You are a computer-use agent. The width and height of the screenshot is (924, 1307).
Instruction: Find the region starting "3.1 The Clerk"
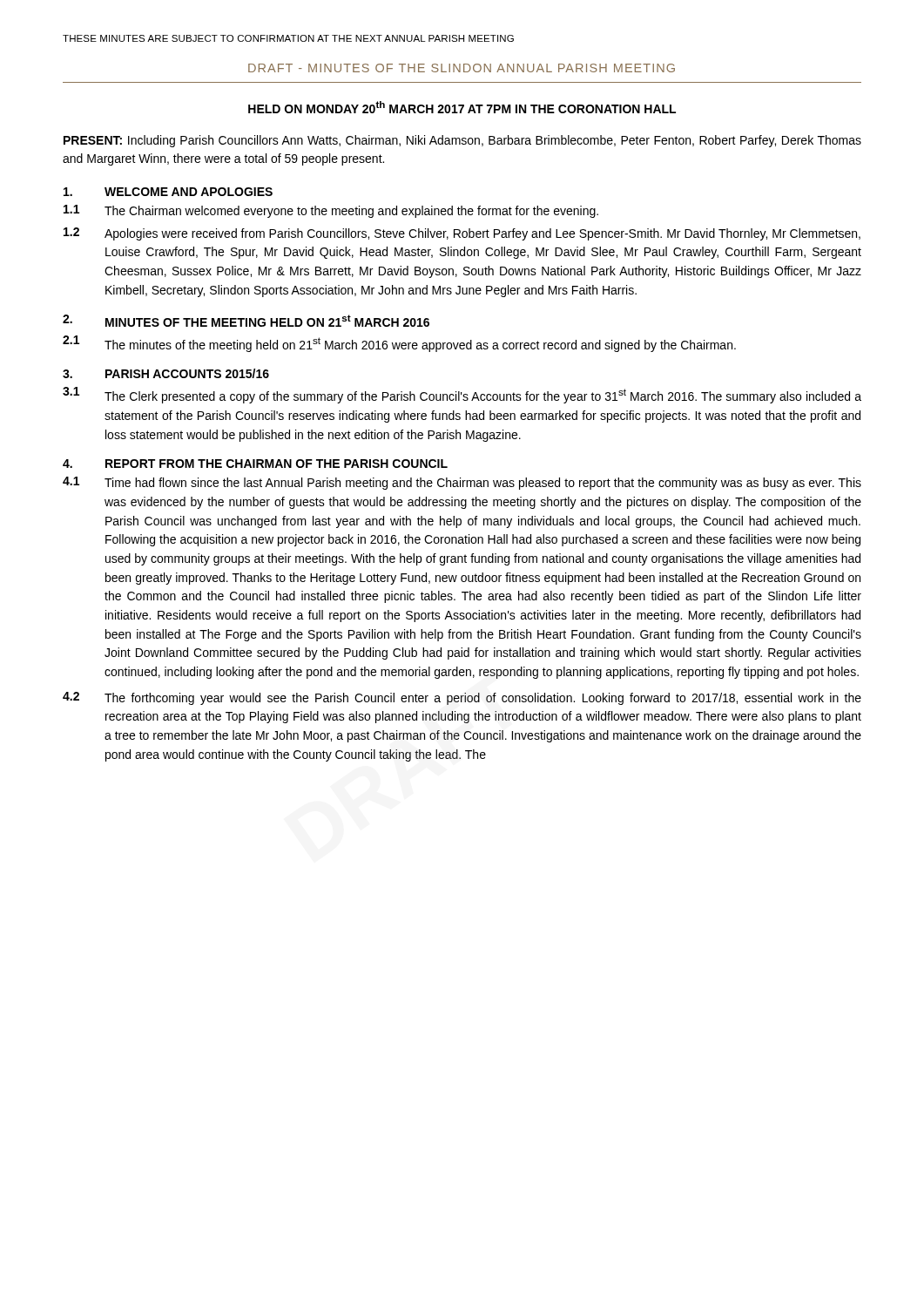(462, 415)
